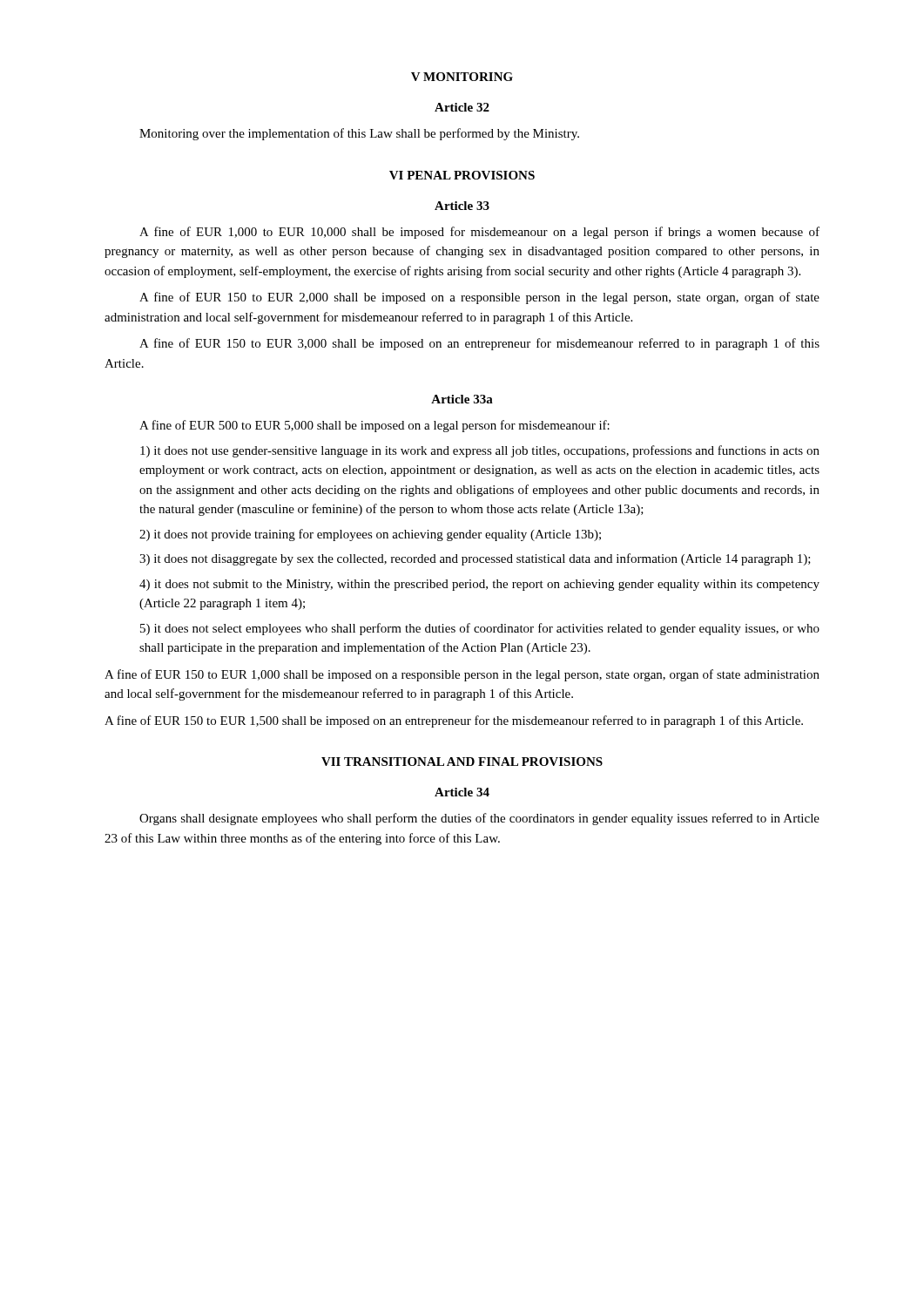The width and height of the screenshot is (924, 1307).
Task: Locate the text block starting "V MONITORING"
Action: [462, 77]
